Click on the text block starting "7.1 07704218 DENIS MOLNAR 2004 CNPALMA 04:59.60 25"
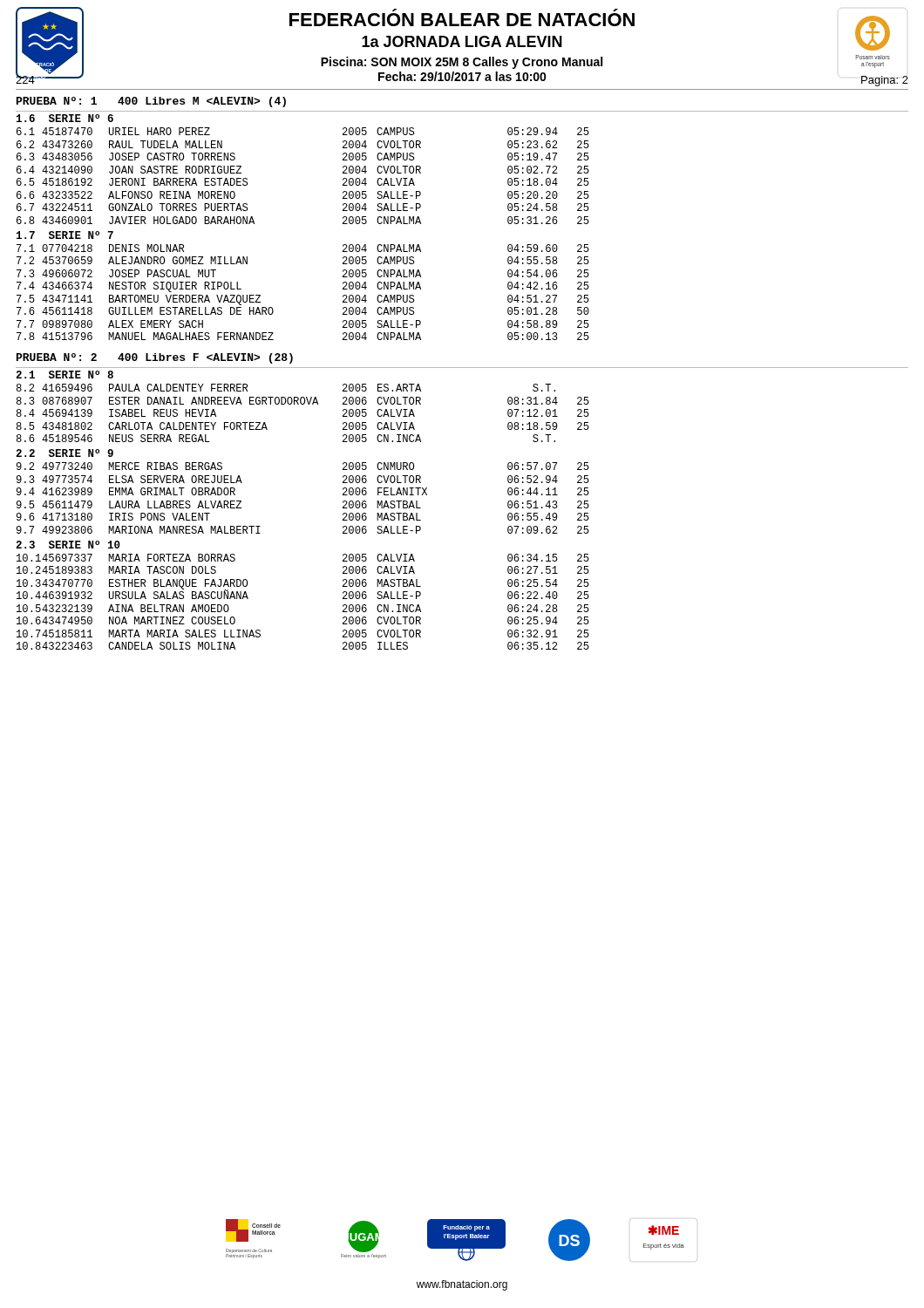The height and width of the screenshot is (1308, 924). click(51, 248)
